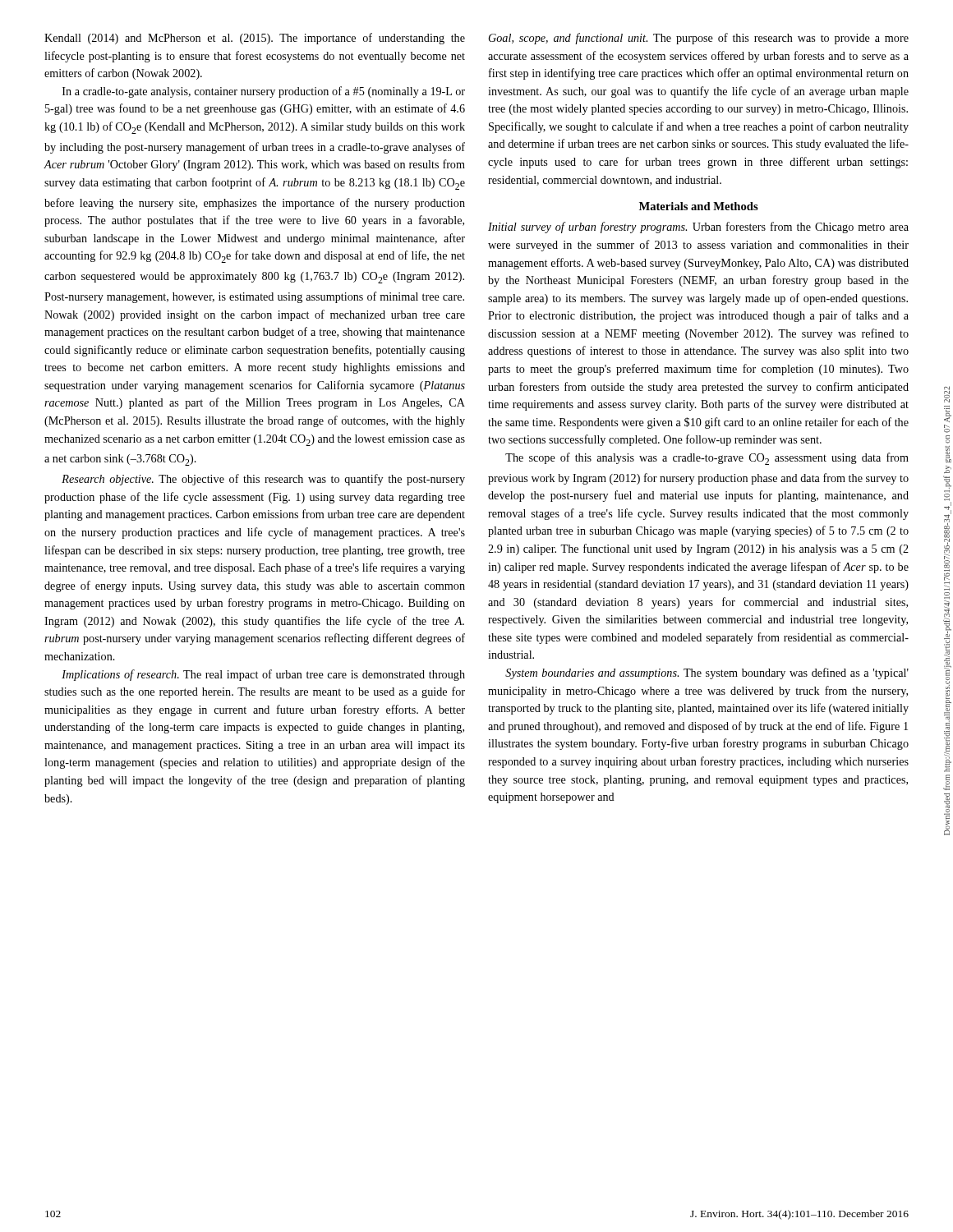Navigate to the region starting "Materials and Methods"
The image size is (953, 1232).
coord(698,206)
